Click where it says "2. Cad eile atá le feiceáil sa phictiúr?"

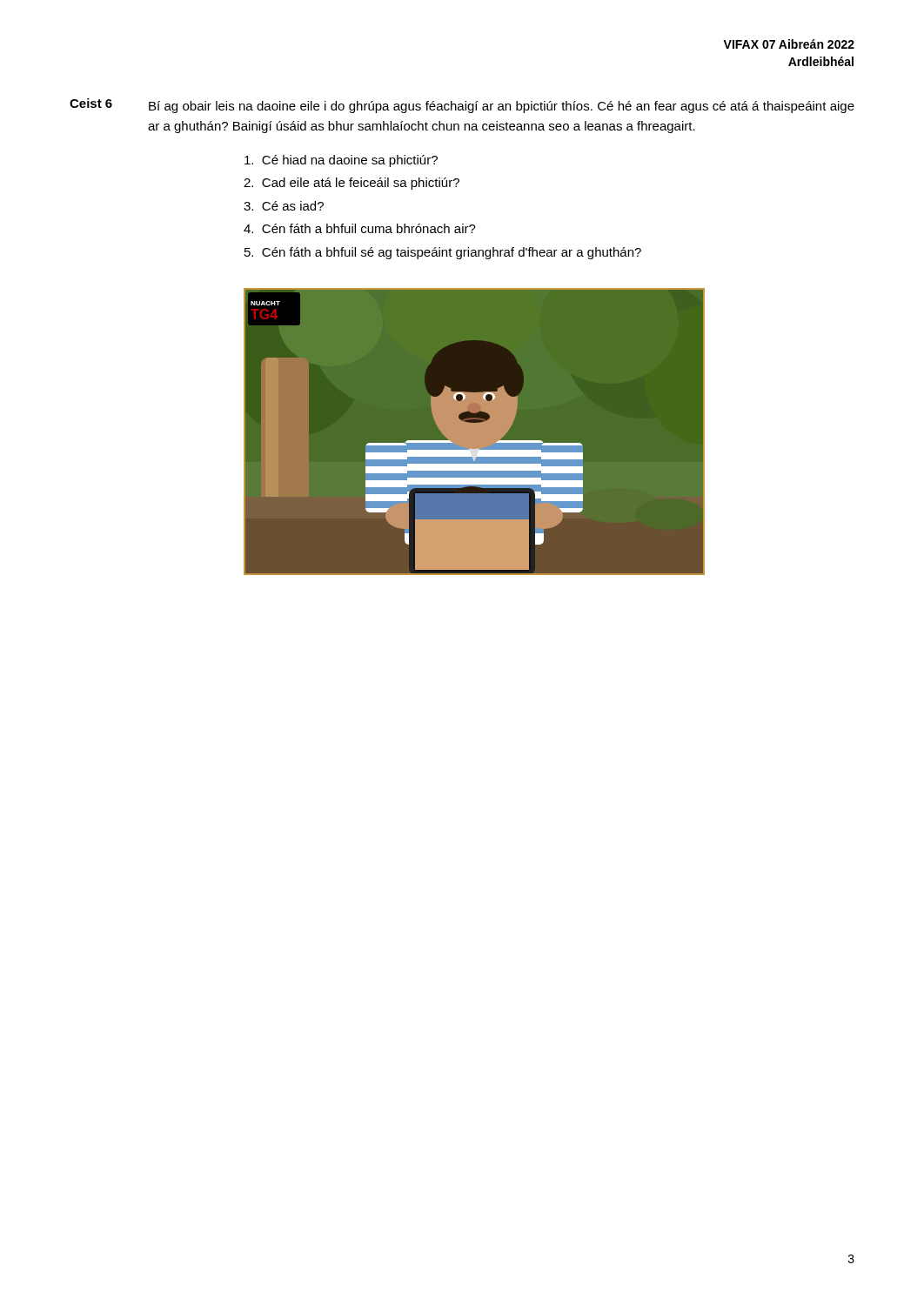[x=352, y=182]
